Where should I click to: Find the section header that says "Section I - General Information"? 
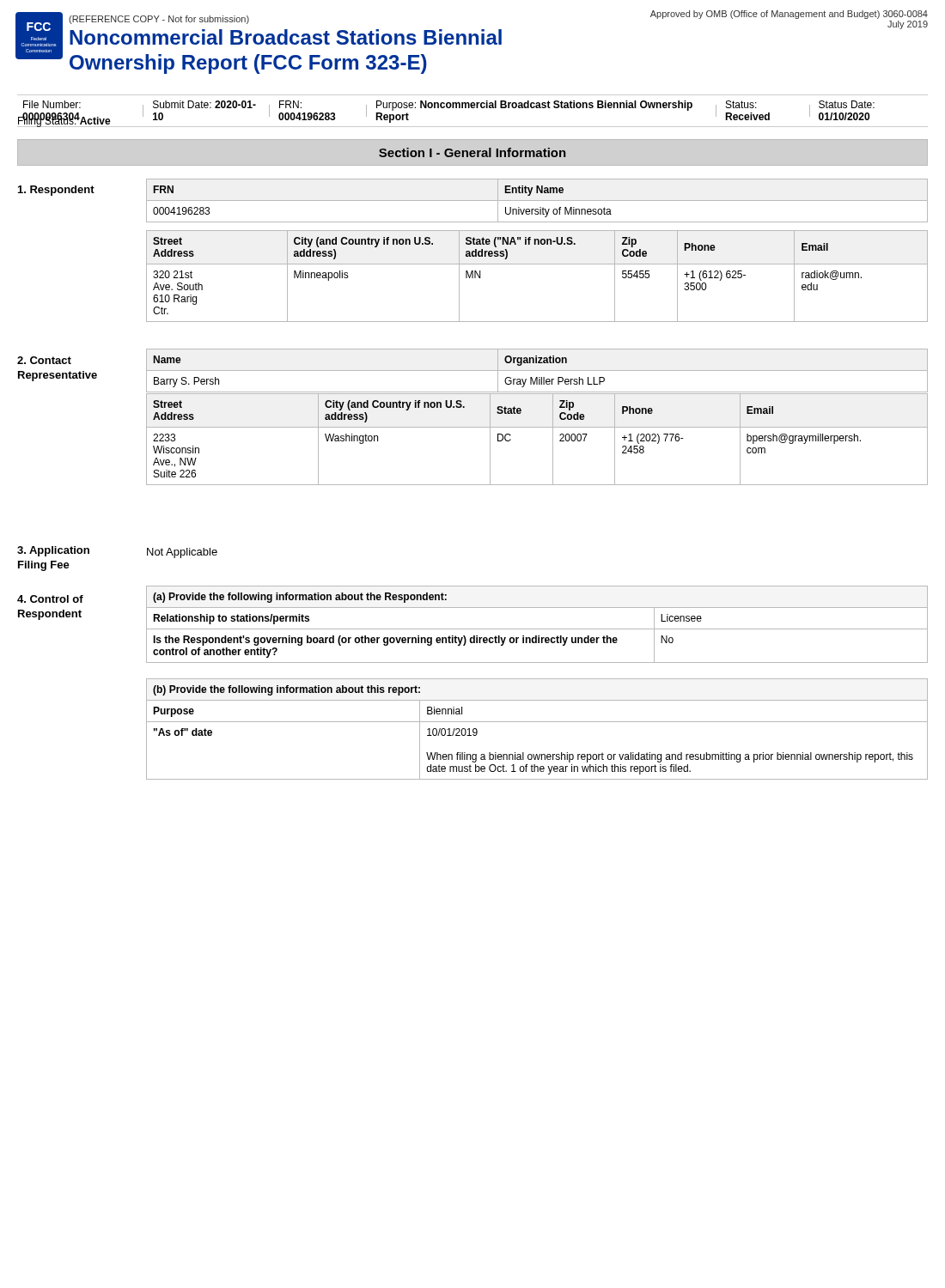(472, 152)
